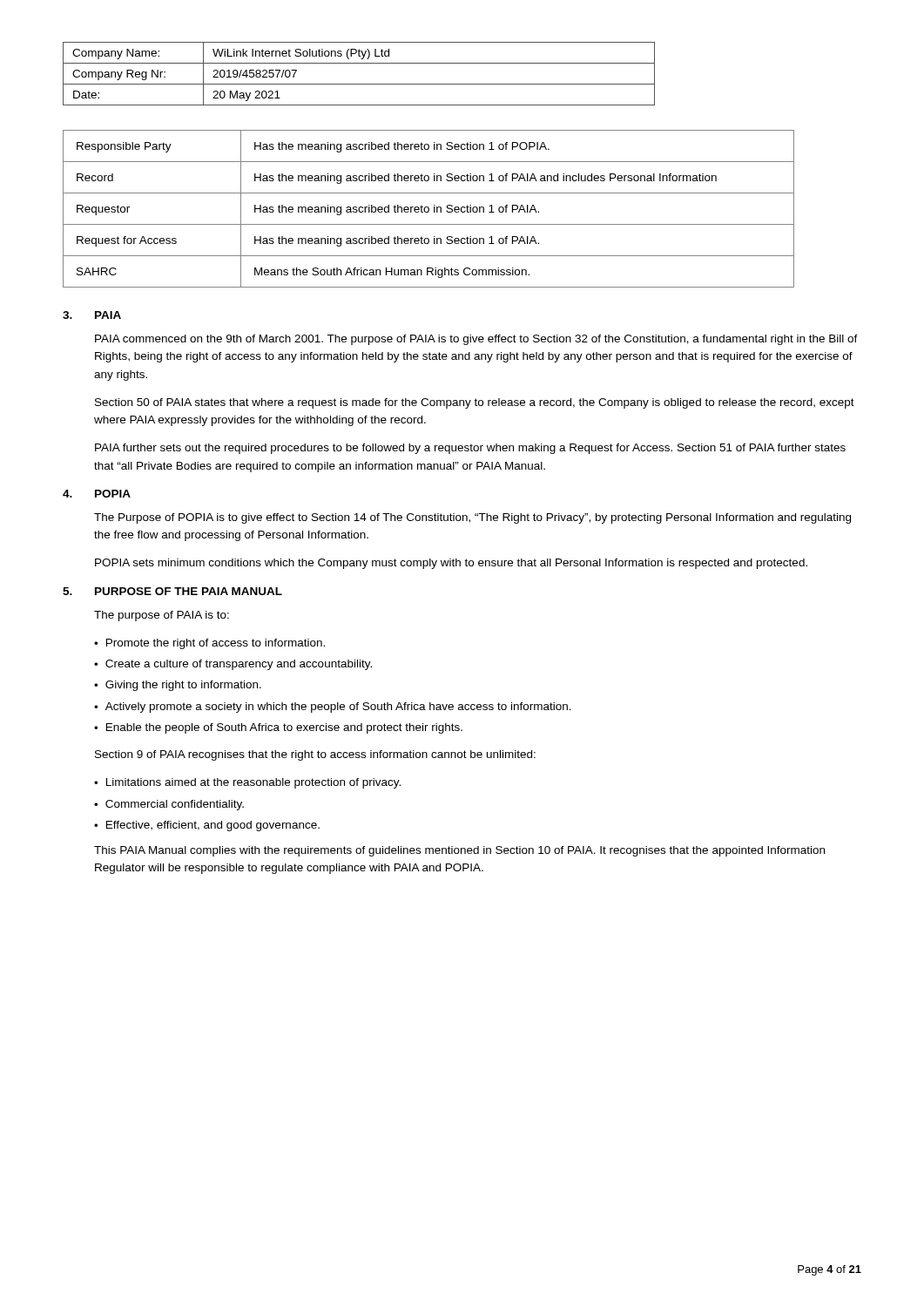
Task: Select the block starting "• Create a culture"
Action: click(233, 664)
